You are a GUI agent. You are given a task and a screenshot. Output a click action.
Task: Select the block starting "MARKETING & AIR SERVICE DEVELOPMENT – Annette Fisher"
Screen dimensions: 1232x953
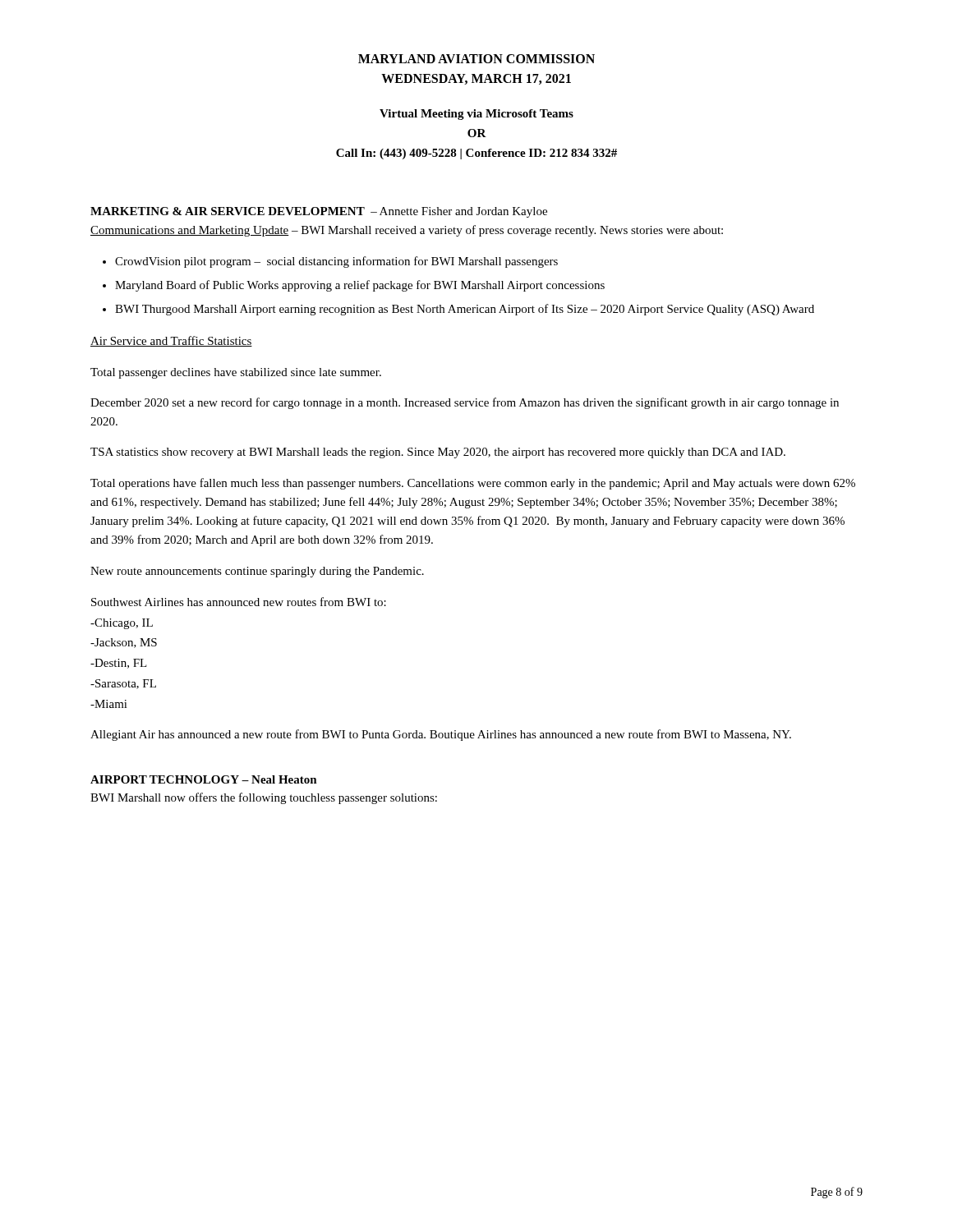tap(407, 221)
